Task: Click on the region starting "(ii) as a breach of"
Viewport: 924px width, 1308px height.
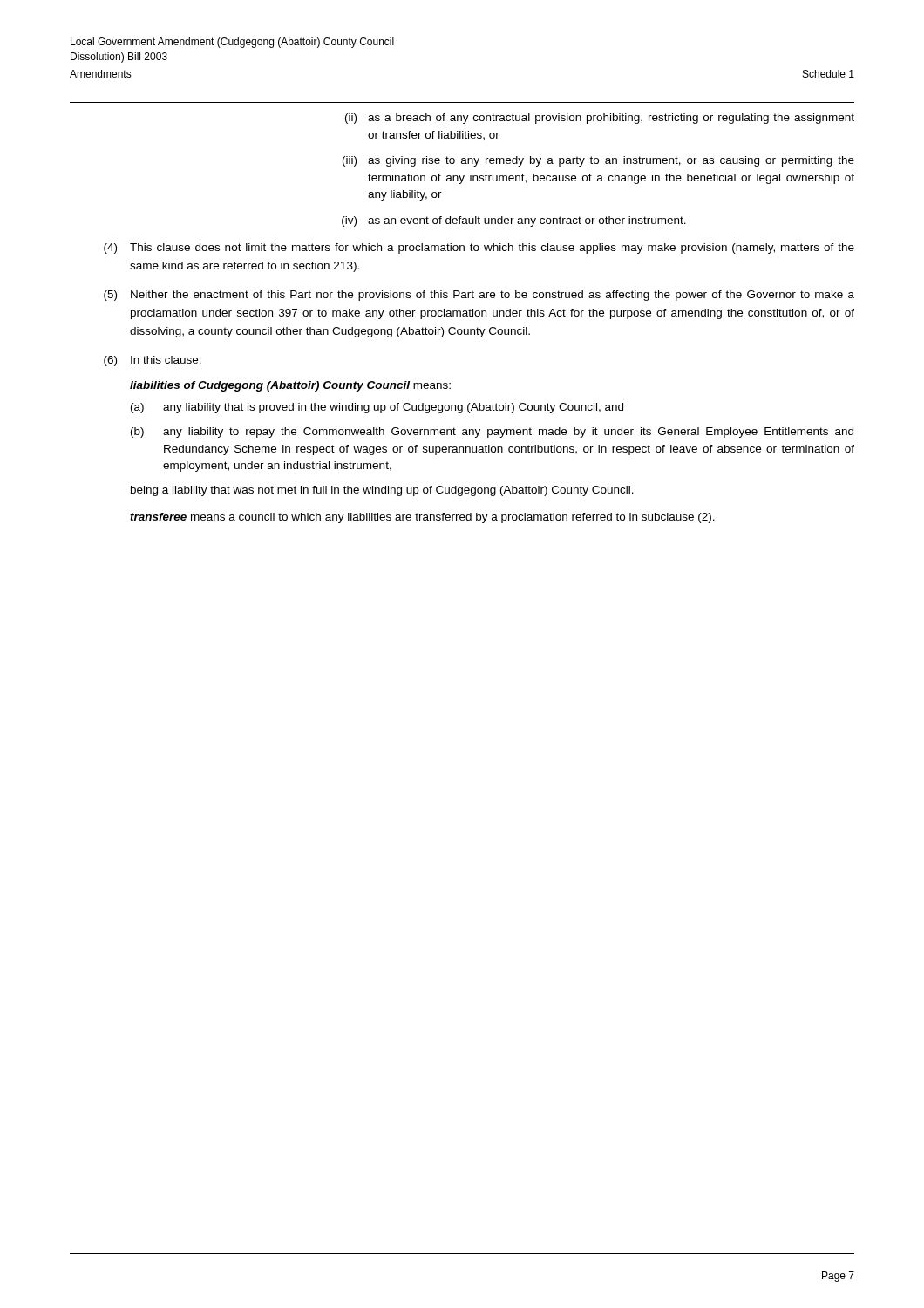Action: (584, 126)
